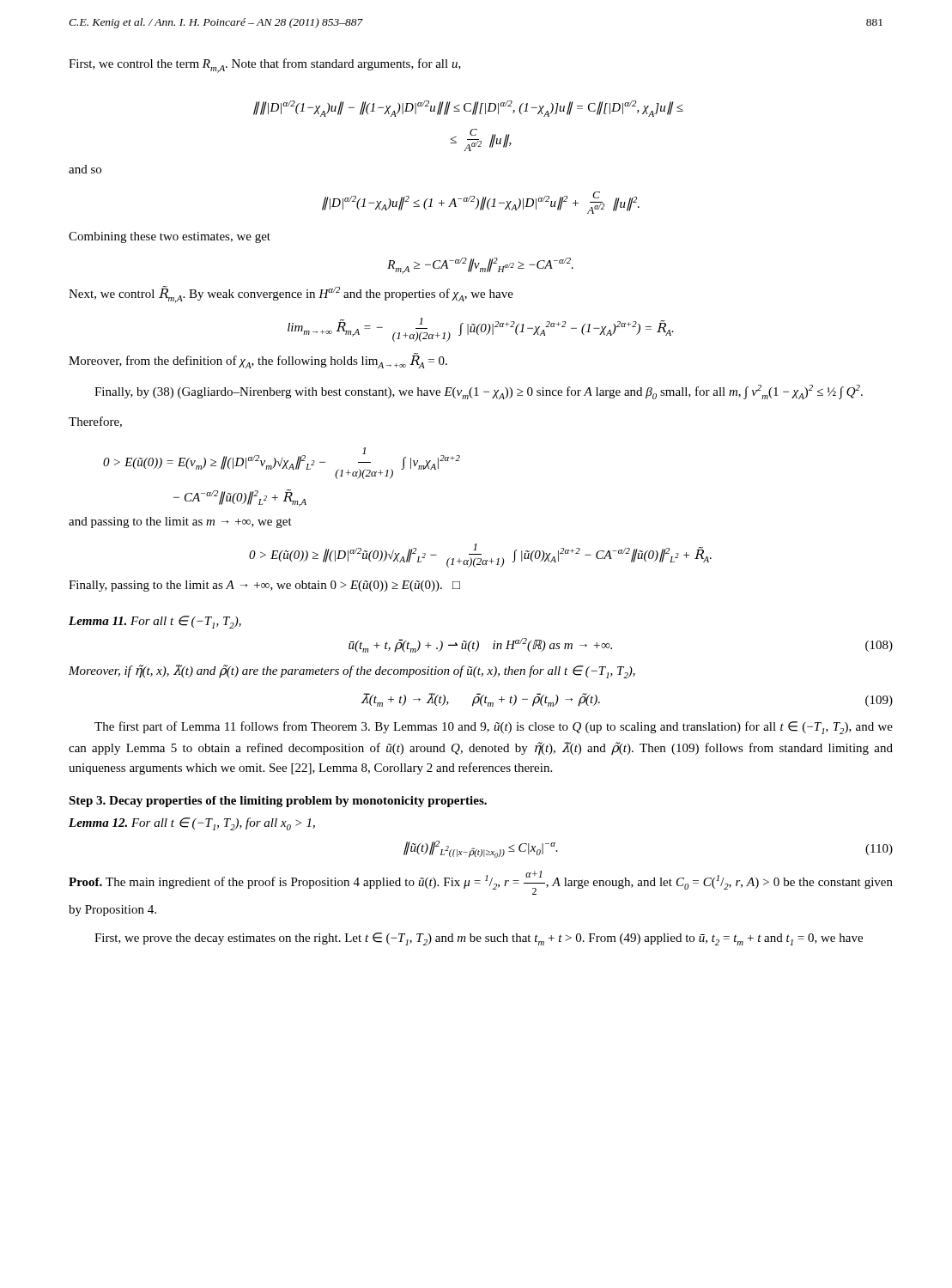
Task: Locate the element starting "Finally, passing to"
Action: point(264,585)
